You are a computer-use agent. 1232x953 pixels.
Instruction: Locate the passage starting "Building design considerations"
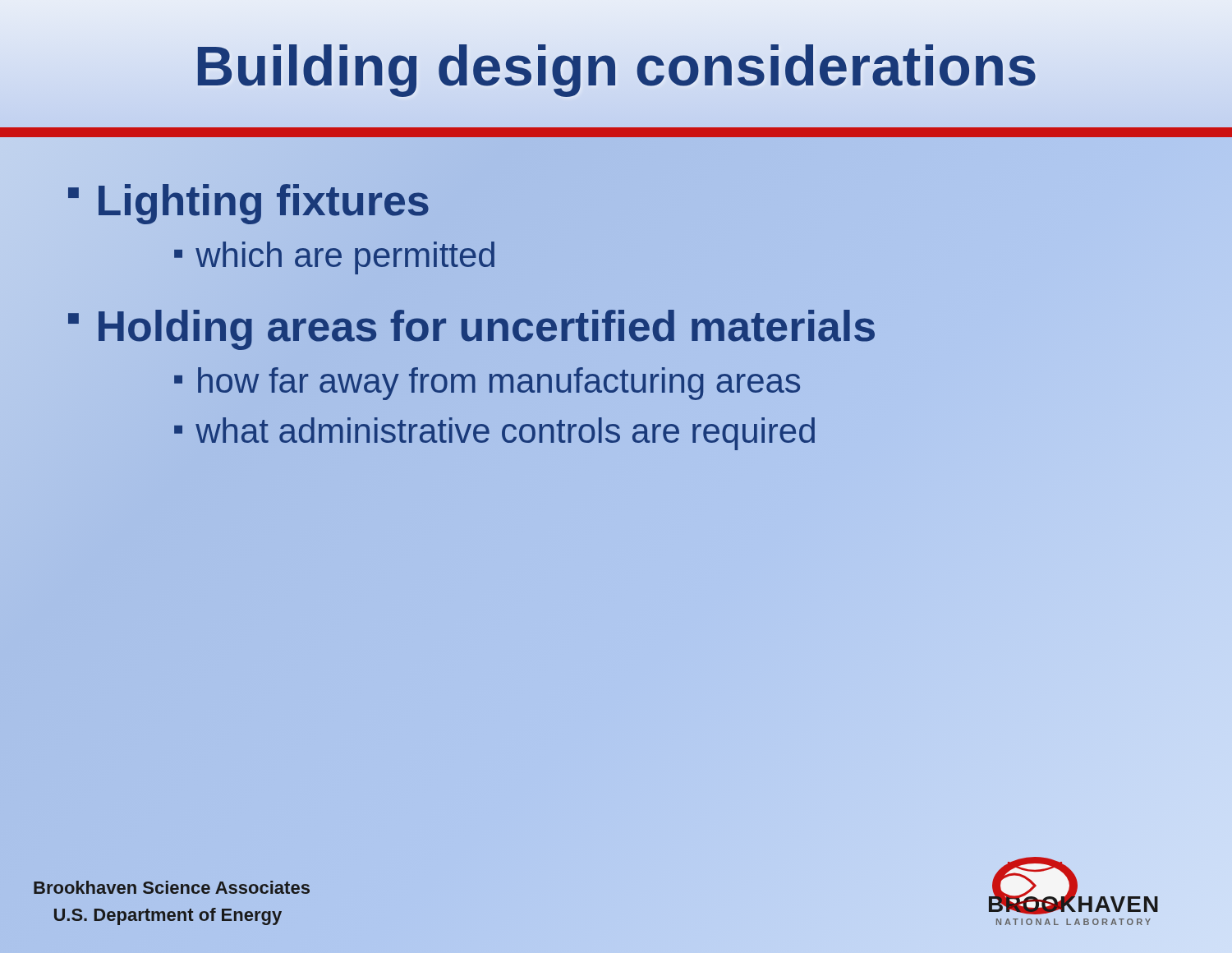[x=616, y=66]
